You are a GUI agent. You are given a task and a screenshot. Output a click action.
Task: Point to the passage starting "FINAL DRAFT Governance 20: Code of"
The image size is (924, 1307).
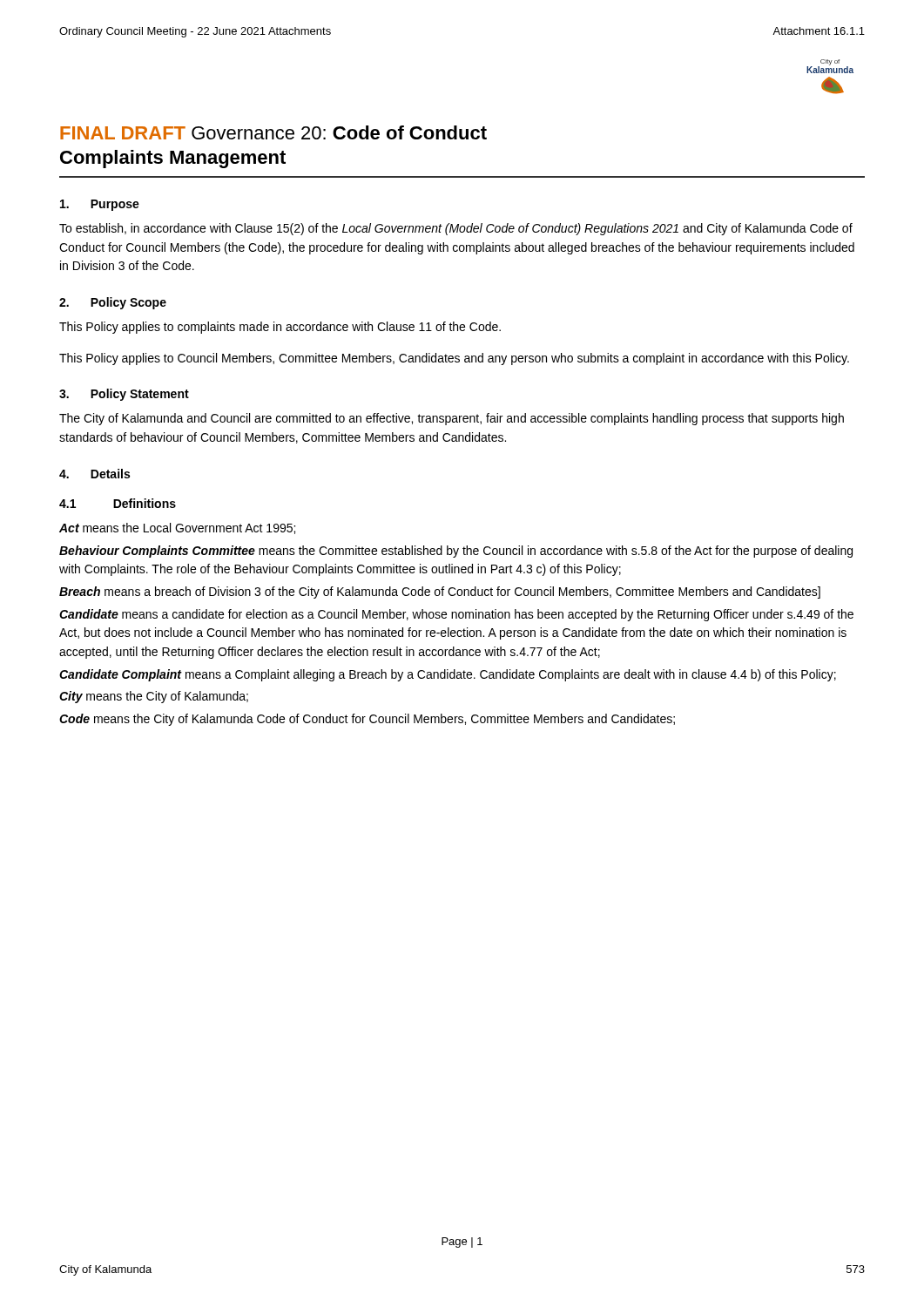[462, 145]
